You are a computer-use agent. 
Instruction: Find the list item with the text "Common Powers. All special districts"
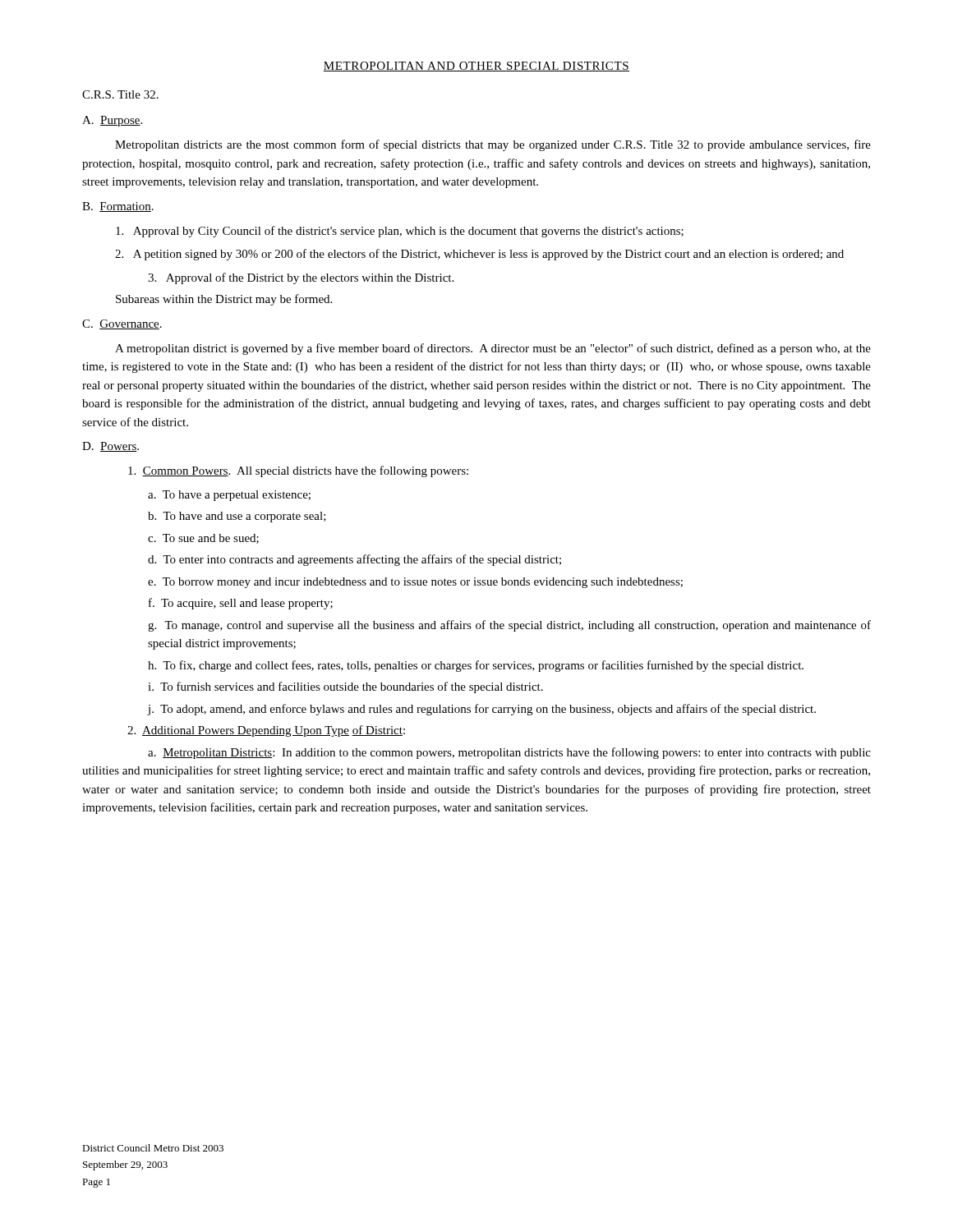click(x=298, y=471)
